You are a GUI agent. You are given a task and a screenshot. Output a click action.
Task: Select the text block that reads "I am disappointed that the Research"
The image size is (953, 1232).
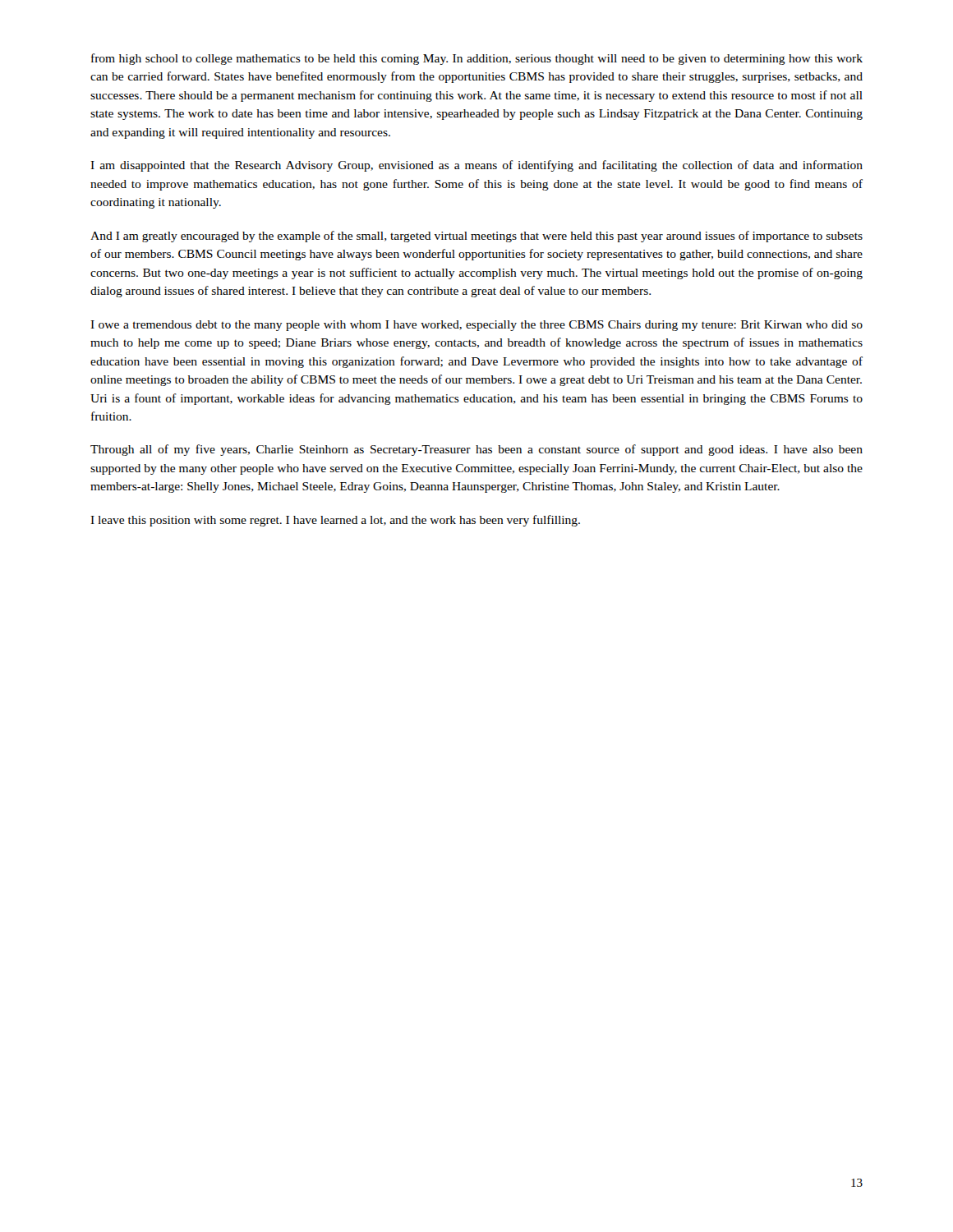[476, 183]
